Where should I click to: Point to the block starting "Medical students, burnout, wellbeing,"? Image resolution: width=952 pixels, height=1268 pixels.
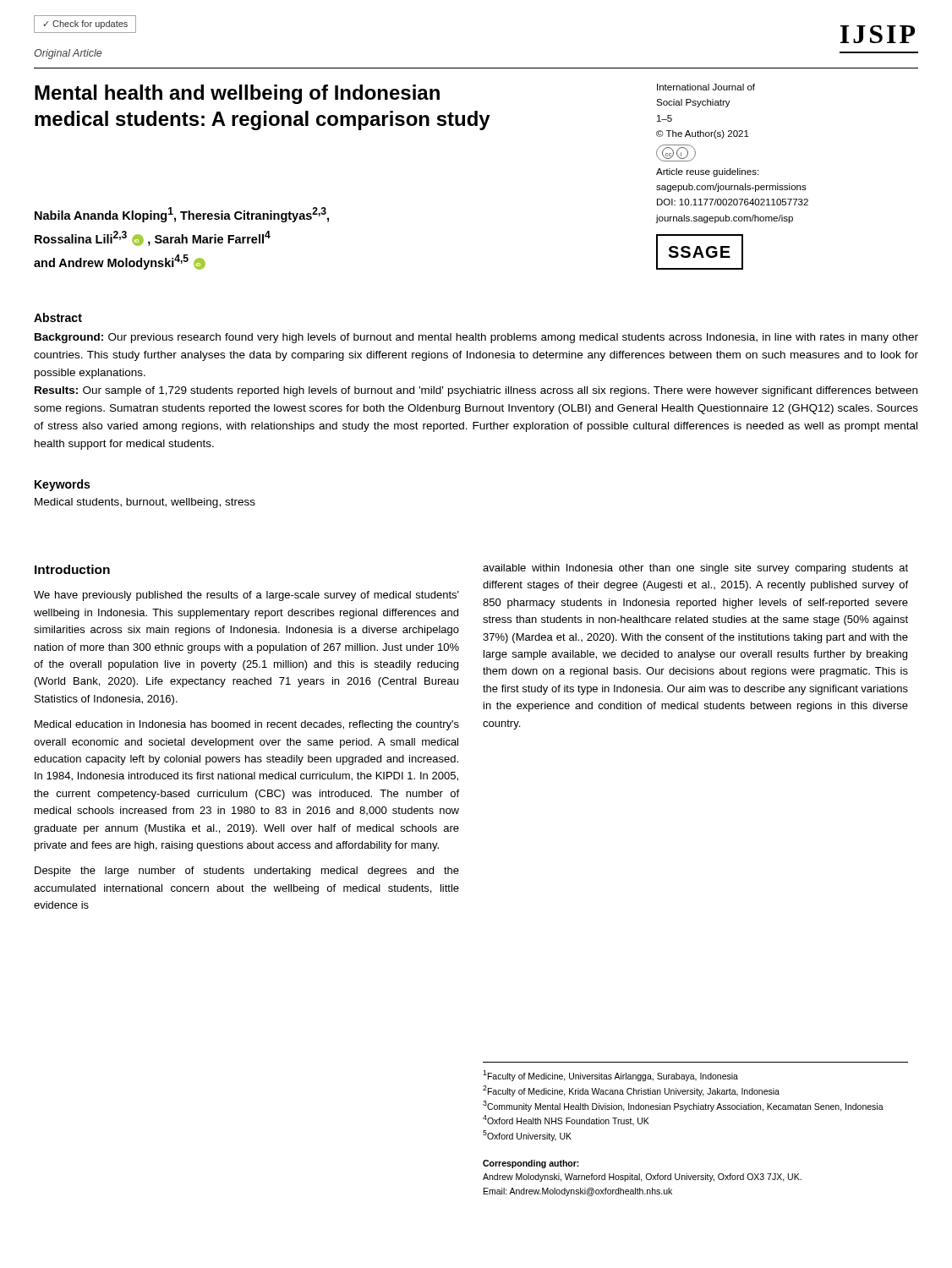tap(145, 502)
